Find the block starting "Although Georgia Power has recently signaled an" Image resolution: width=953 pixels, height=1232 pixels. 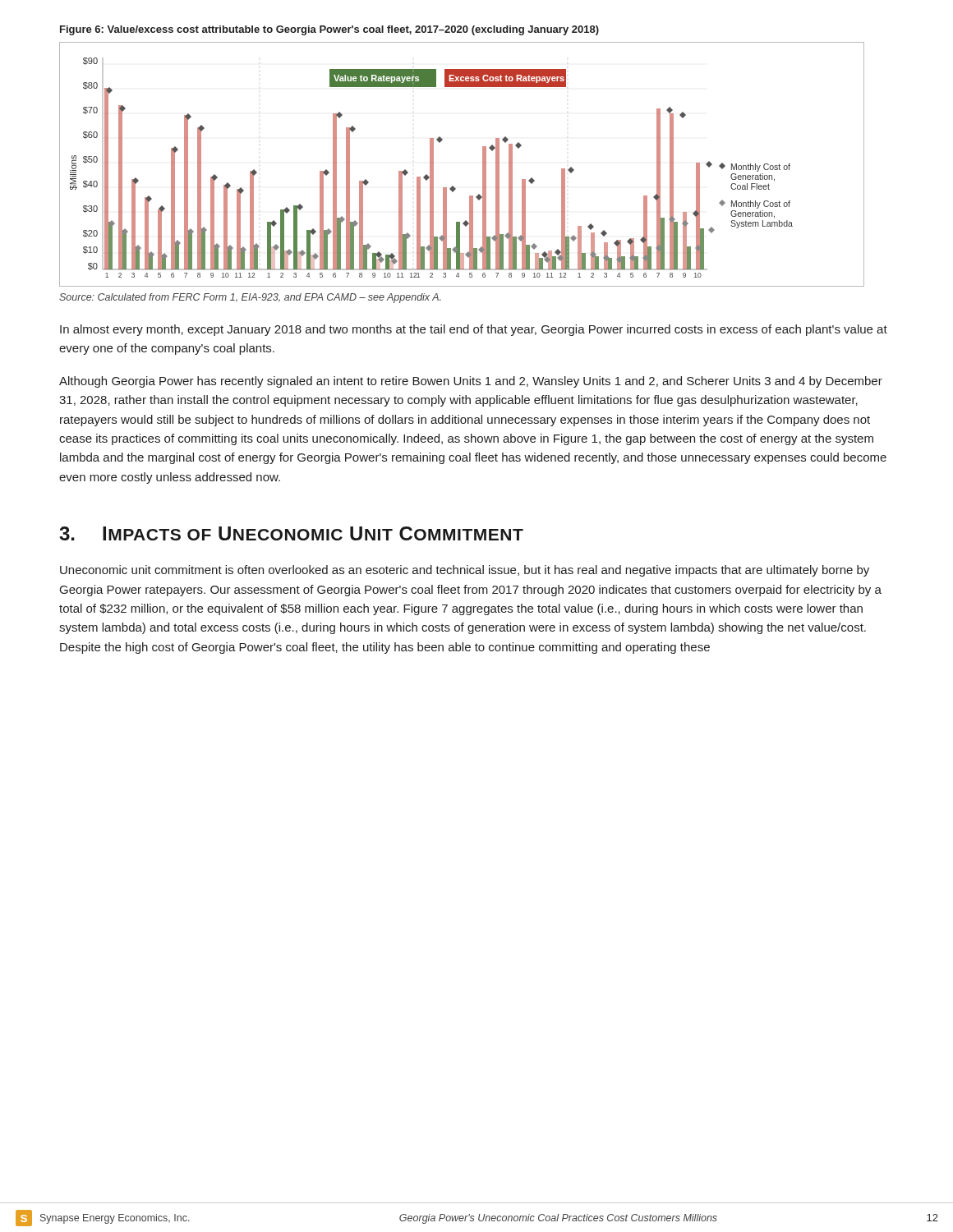coord(473,429)
